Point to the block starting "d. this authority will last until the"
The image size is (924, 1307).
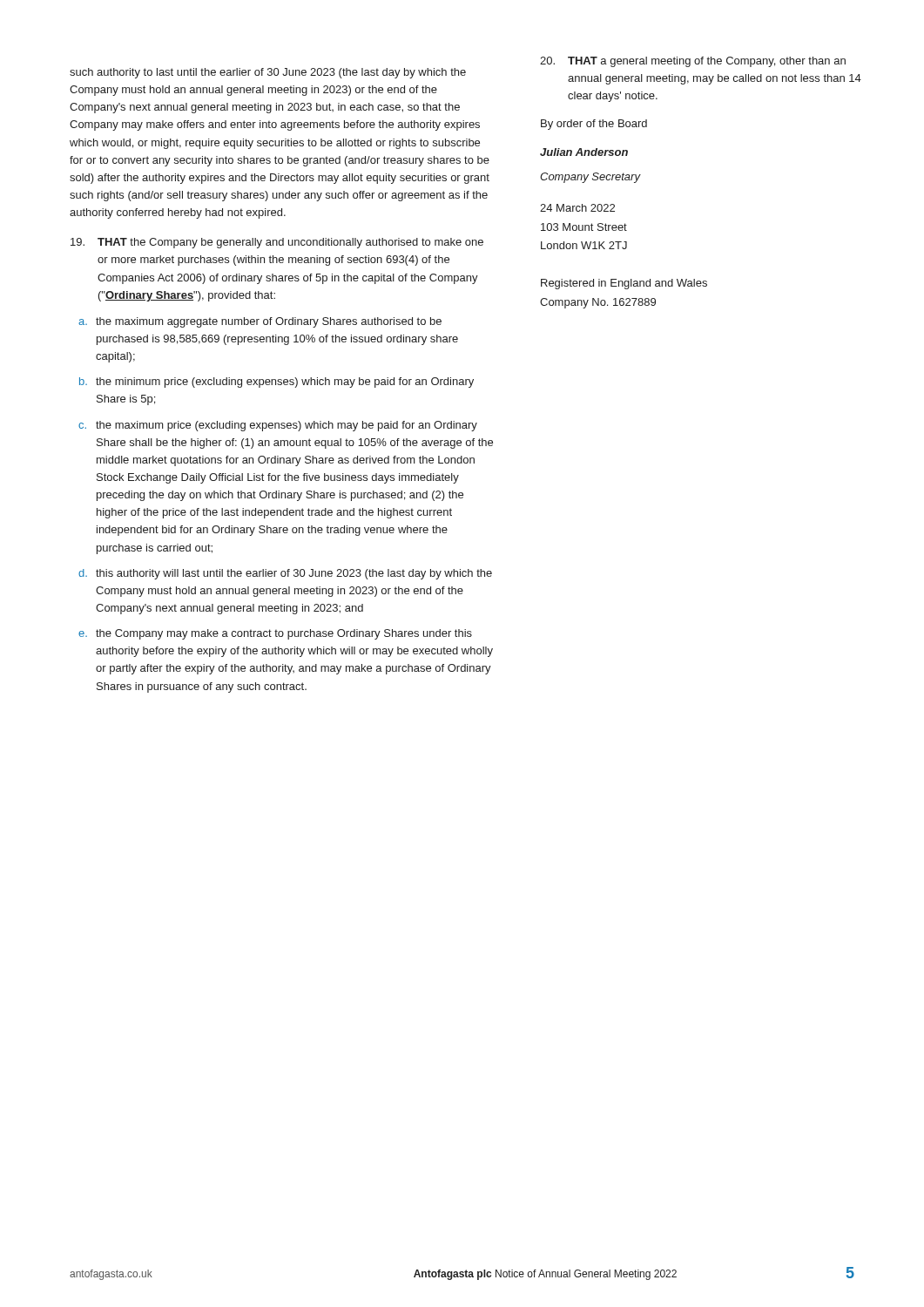tap(287, 591)
